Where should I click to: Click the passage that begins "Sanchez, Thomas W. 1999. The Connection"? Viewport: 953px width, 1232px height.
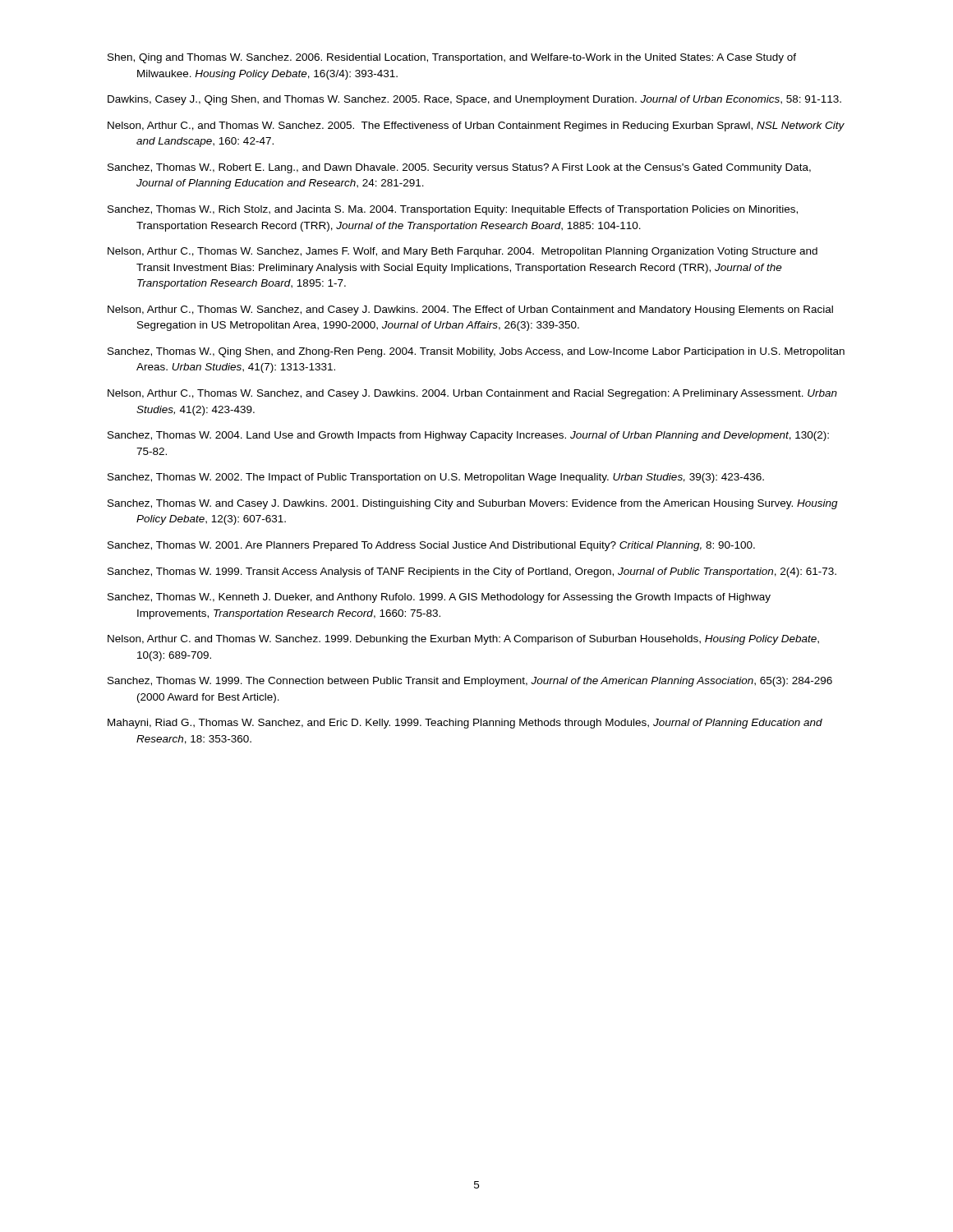click(x=470, y=689)
